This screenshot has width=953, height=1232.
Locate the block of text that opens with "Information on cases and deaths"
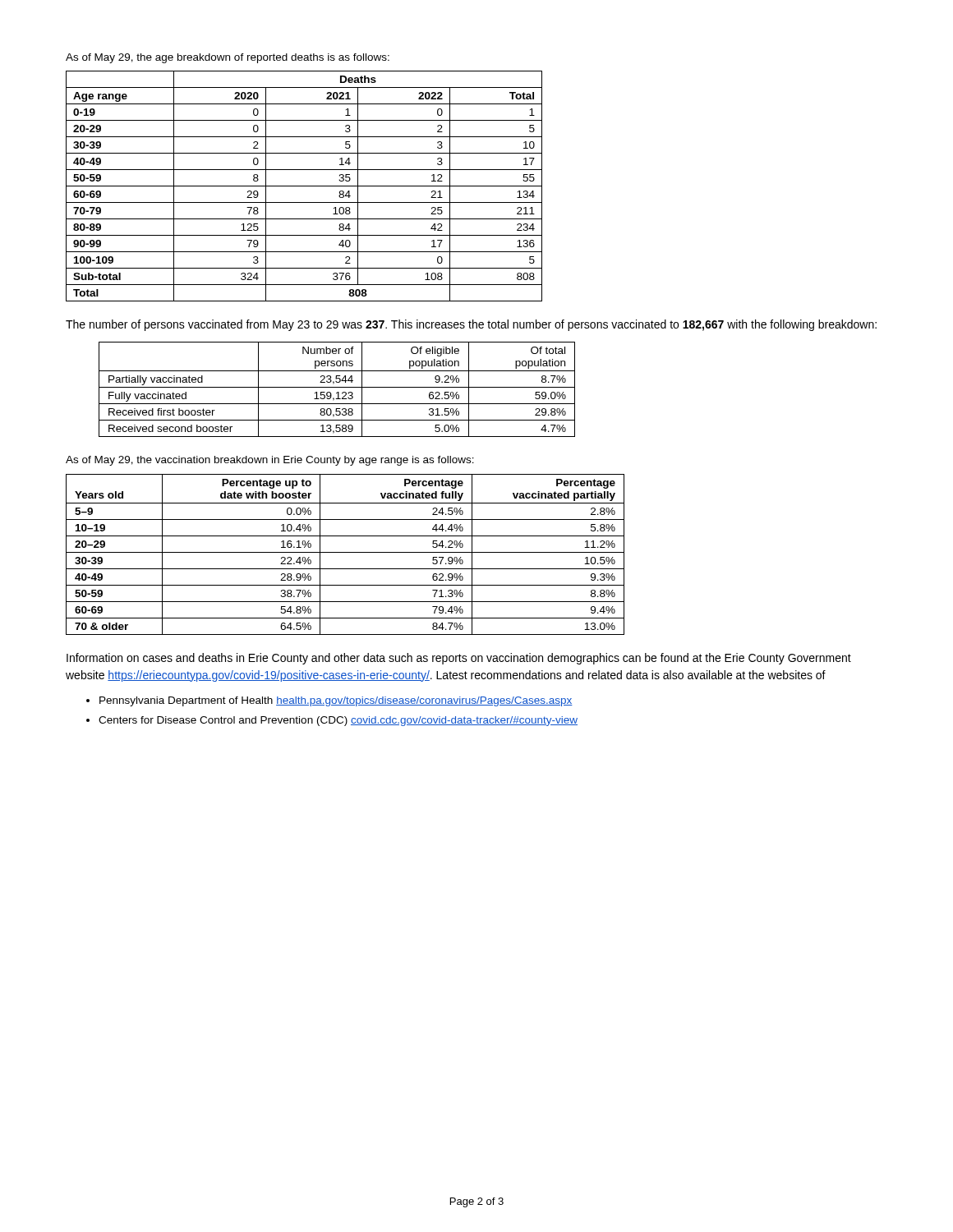(x=458, y=666)
